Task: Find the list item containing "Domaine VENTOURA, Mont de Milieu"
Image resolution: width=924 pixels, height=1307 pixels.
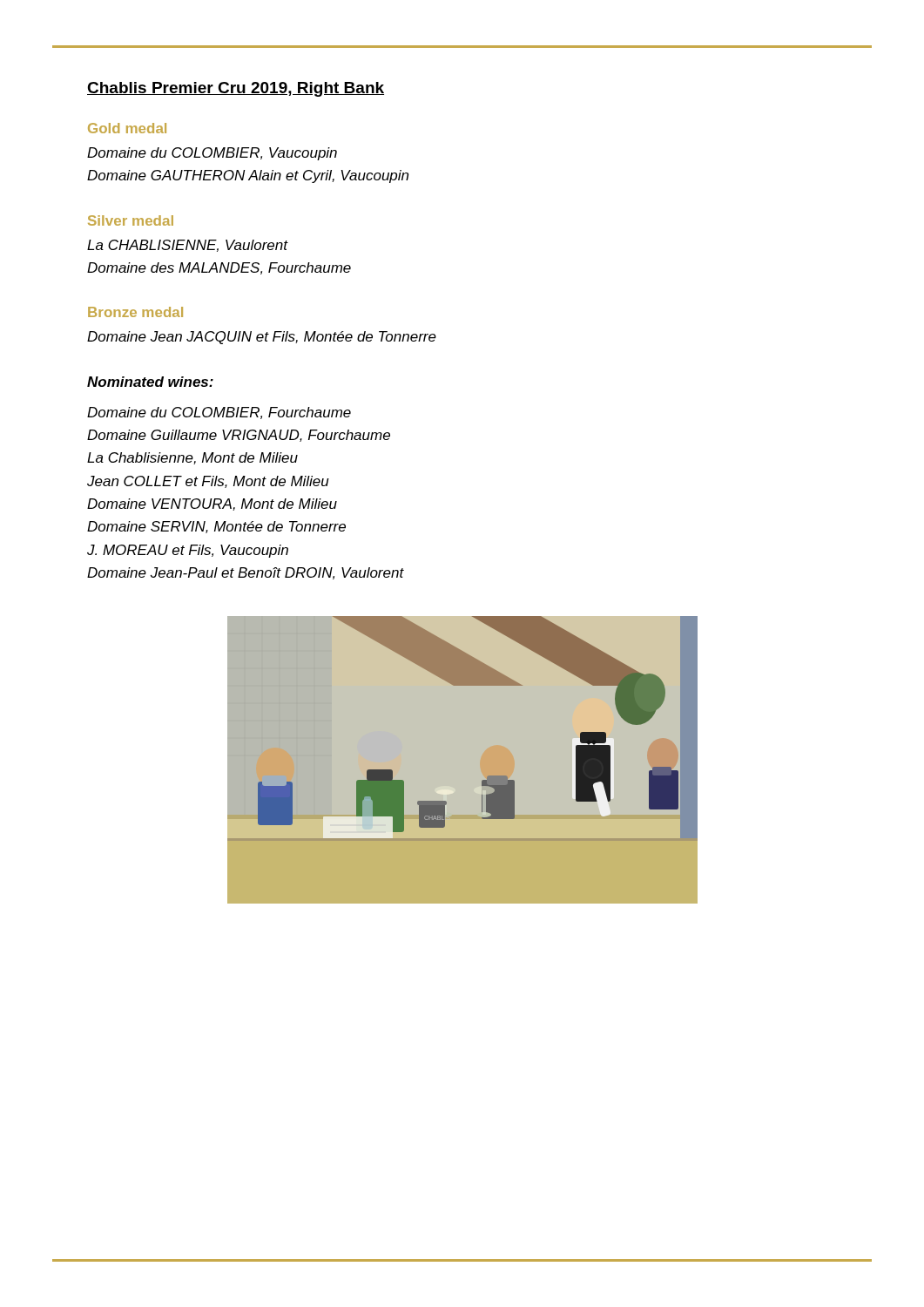Action: tap(212, 504)
